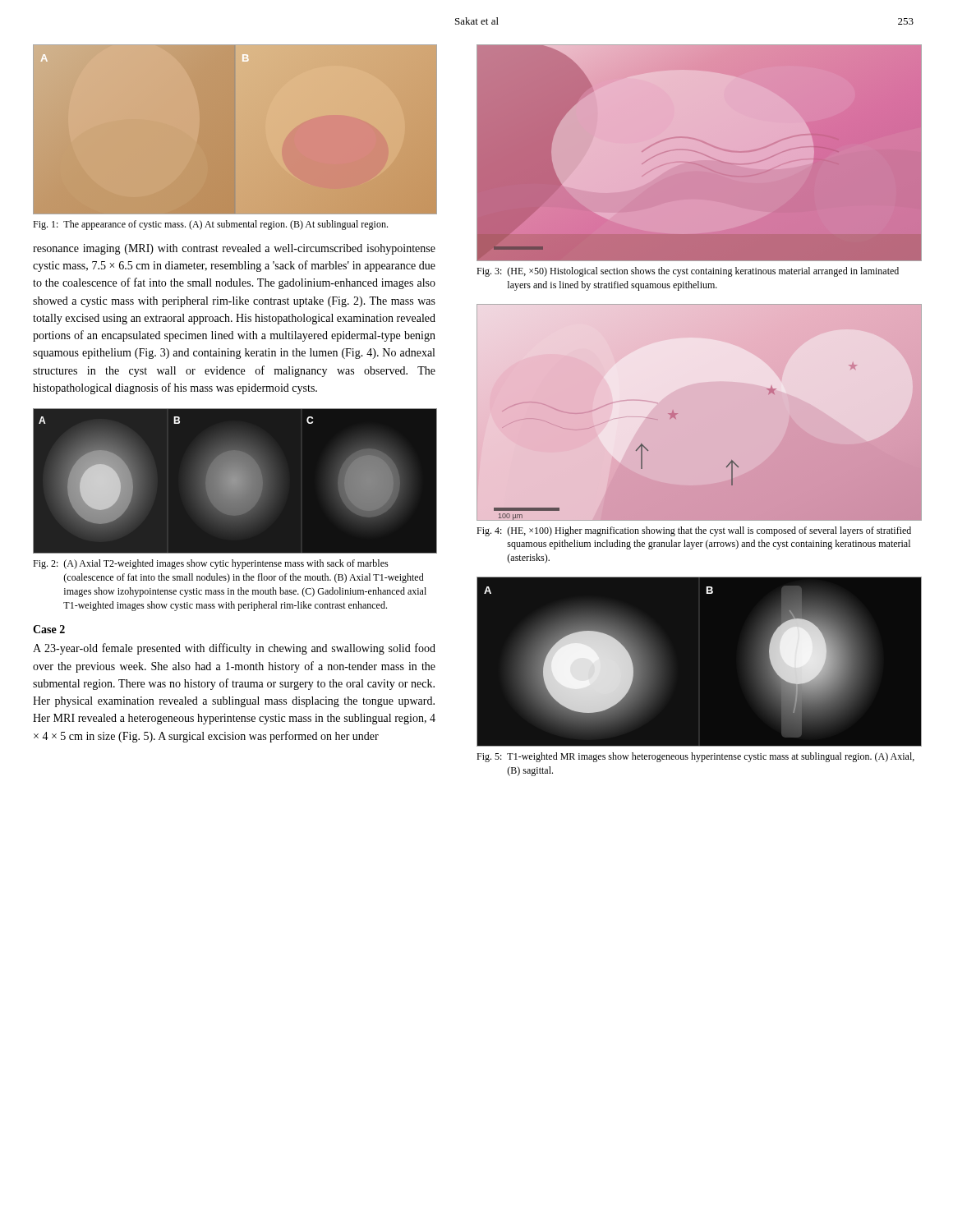Point to the passage starting "Case 2"
This screenshot has height=1232, width=953.
point(49,630)
